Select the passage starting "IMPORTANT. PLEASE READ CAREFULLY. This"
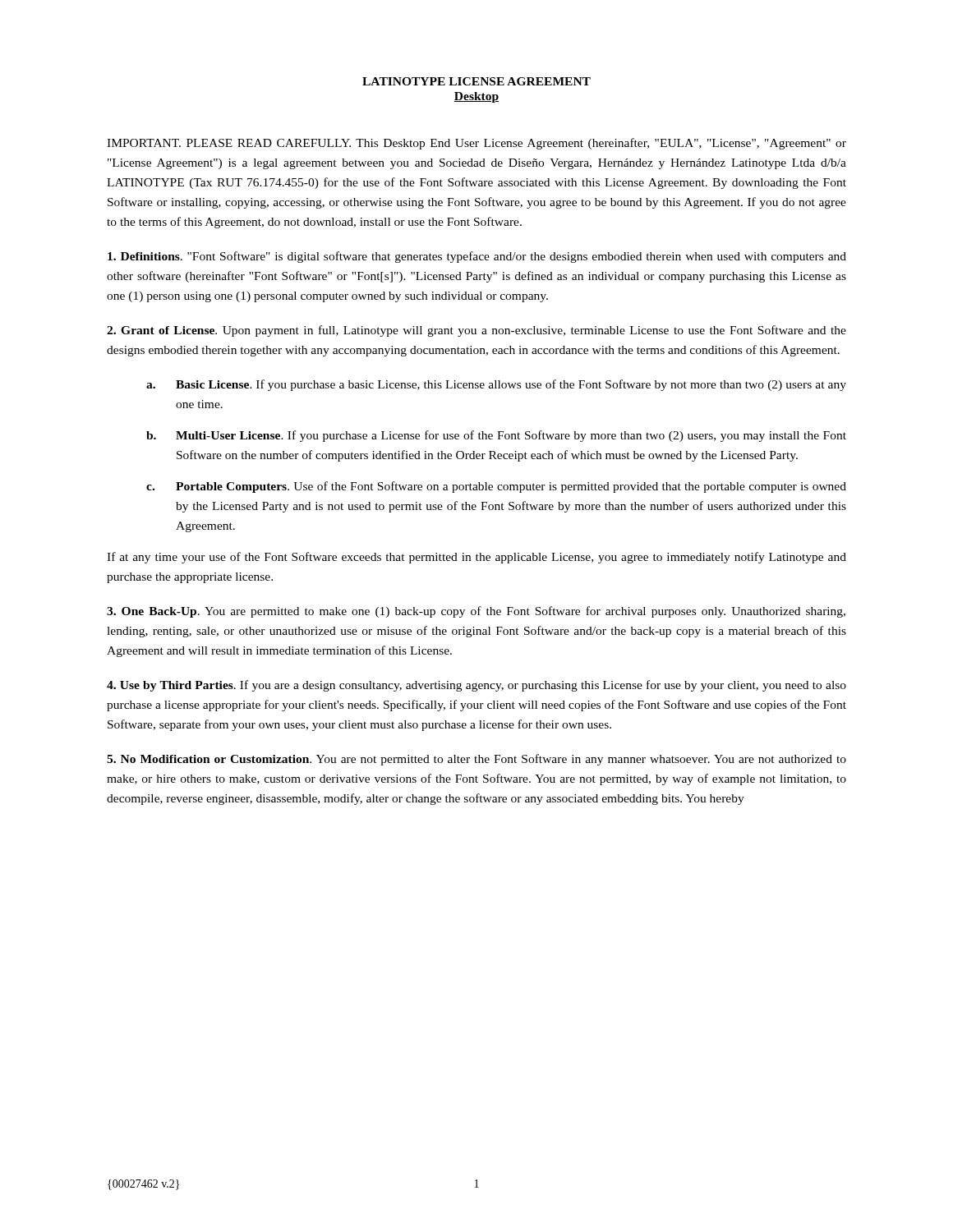Viewport: 953px width, 1232px height. pyautogui.click(x=476, y=182)
